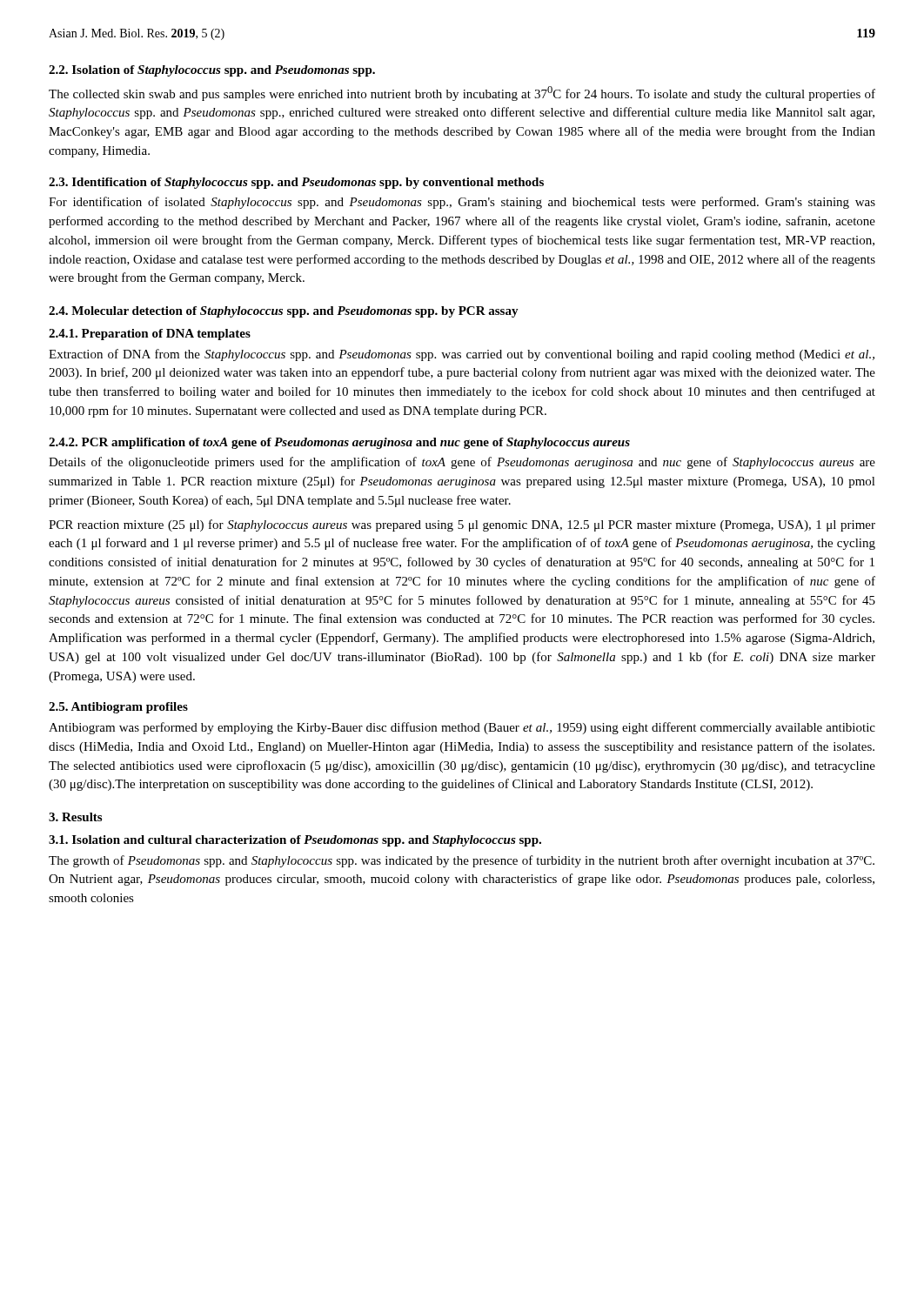Click the section header that begins "2.4.2. PCR amplification of toxA gene"
Image resolution: width=924 pixels, height=1305 pixels.
click(339, 442)
